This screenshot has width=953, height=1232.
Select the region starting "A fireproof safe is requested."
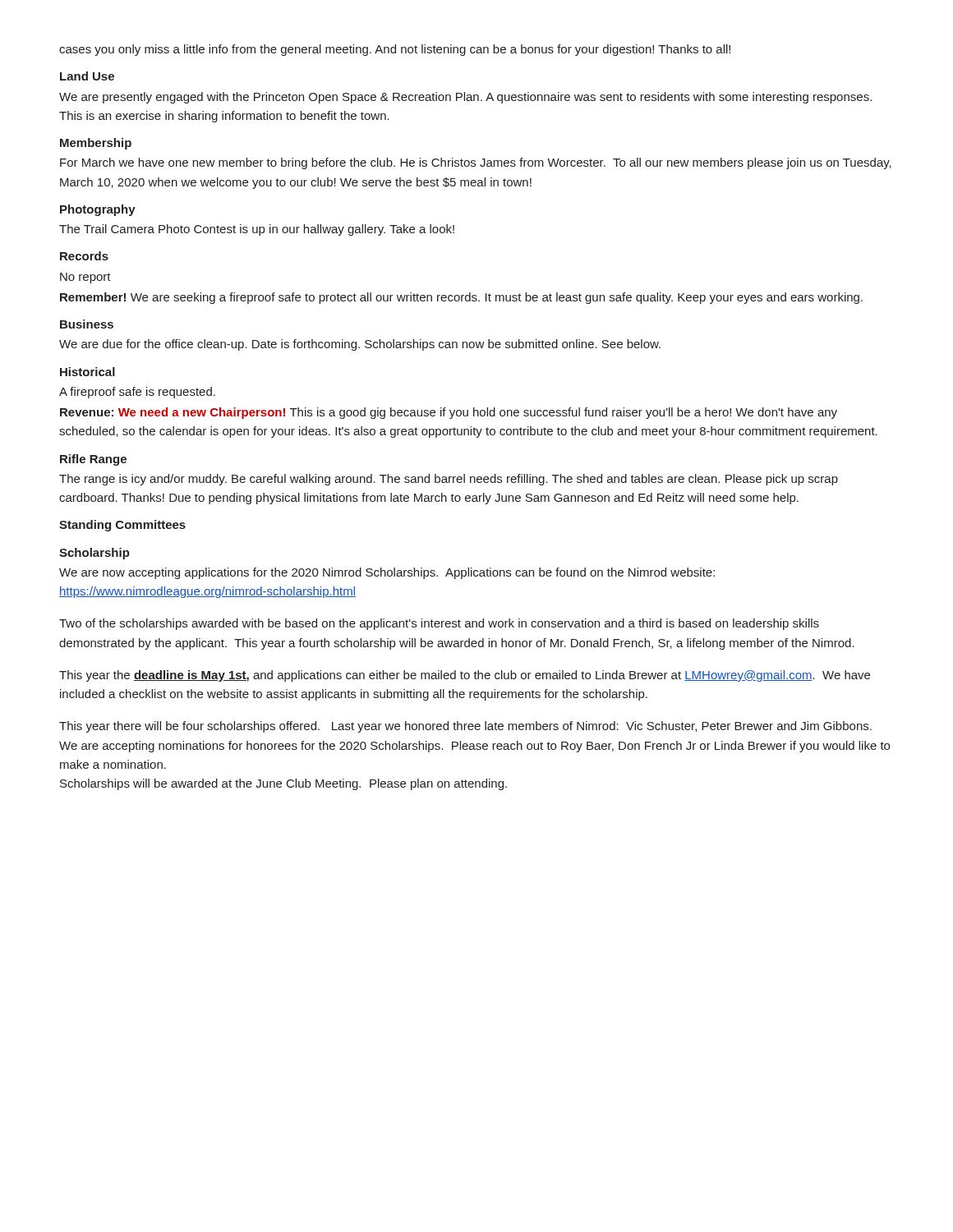coord(138,391)
